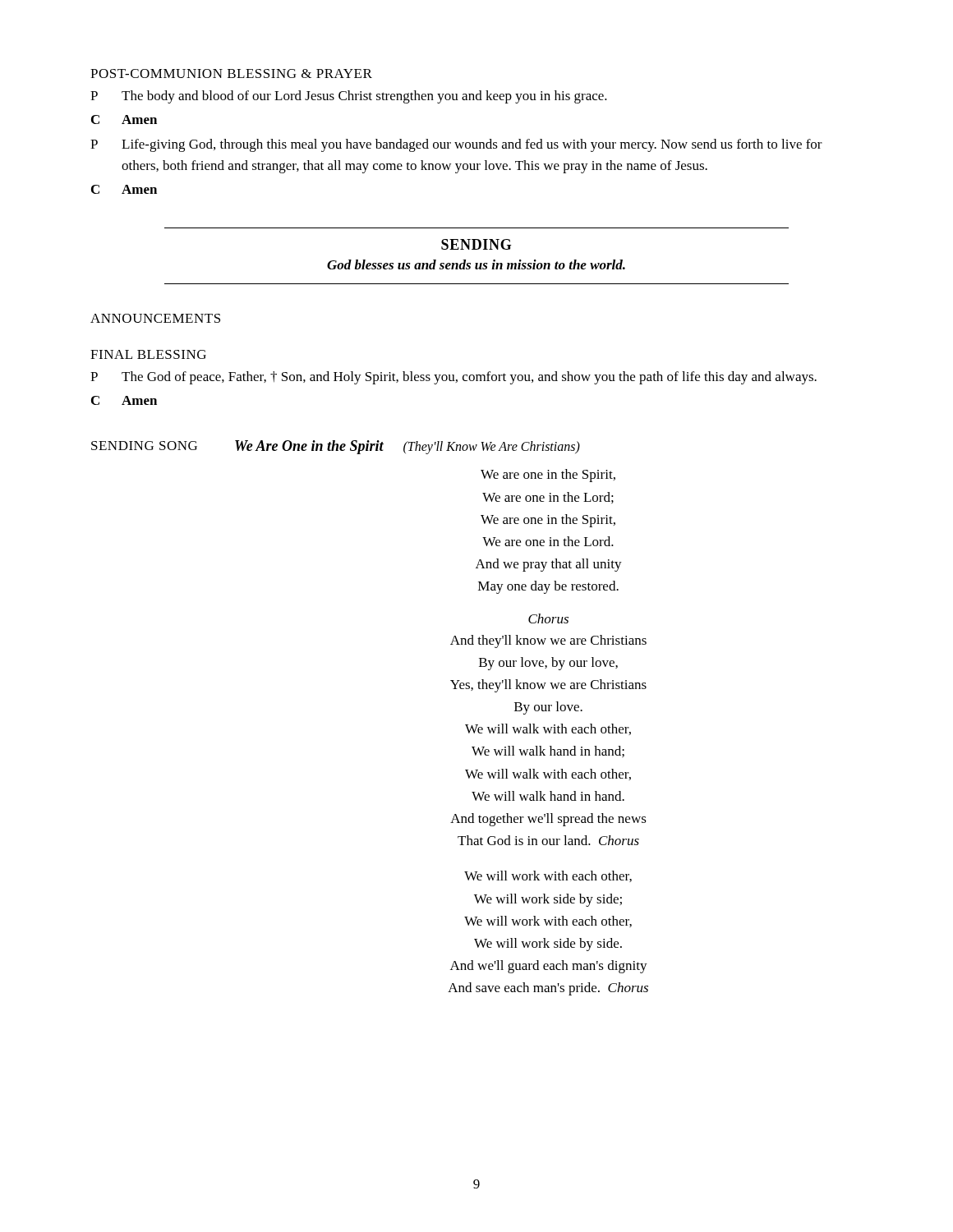Select the region starting "FINAL BLESSING"
953x1232 pixels.
[149, 354]
